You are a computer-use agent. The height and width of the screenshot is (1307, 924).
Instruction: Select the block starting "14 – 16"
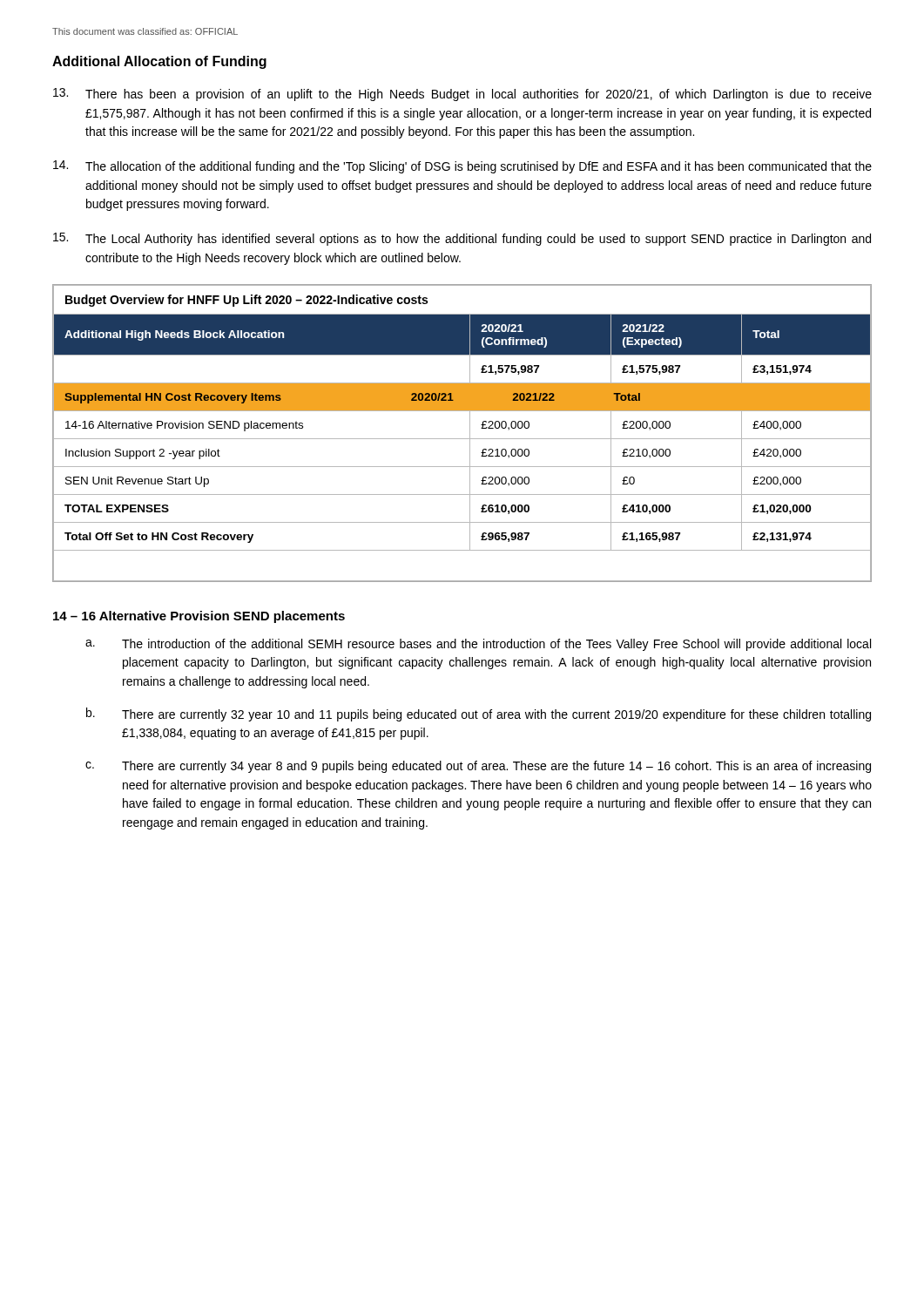(199, 615)
